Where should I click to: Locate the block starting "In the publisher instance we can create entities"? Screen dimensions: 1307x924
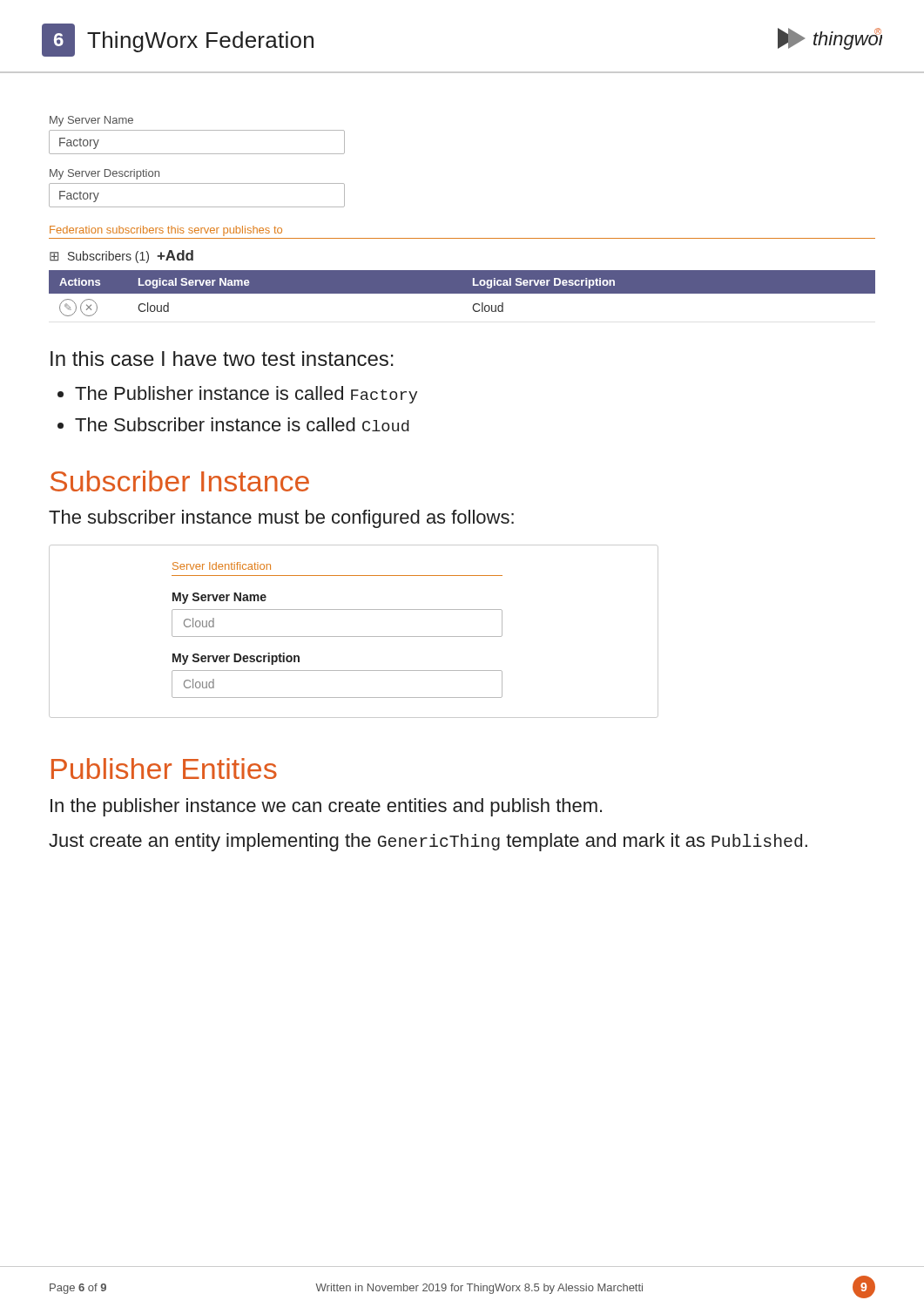326,805
